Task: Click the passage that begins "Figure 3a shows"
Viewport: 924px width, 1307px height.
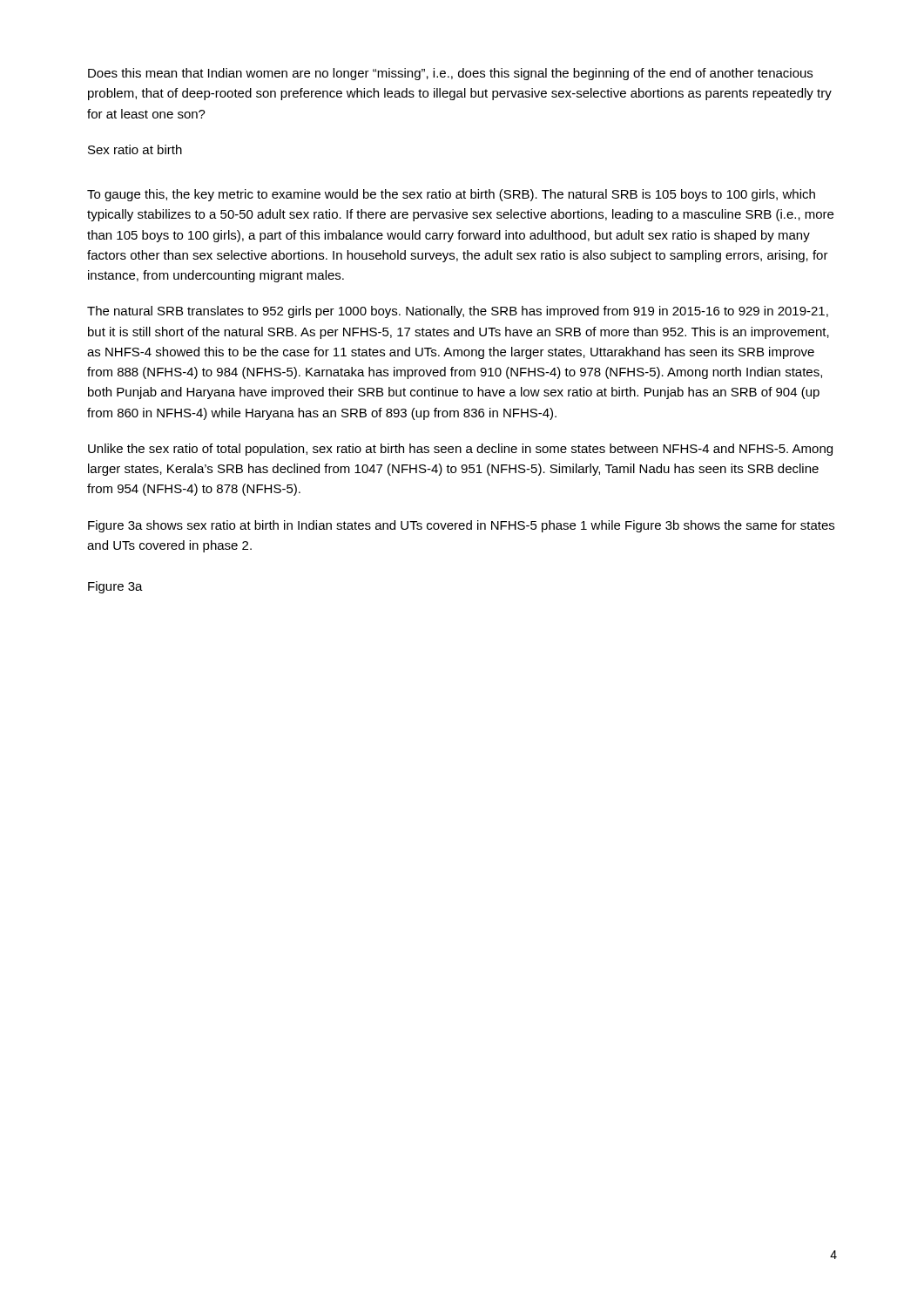Action: [462, 535]
